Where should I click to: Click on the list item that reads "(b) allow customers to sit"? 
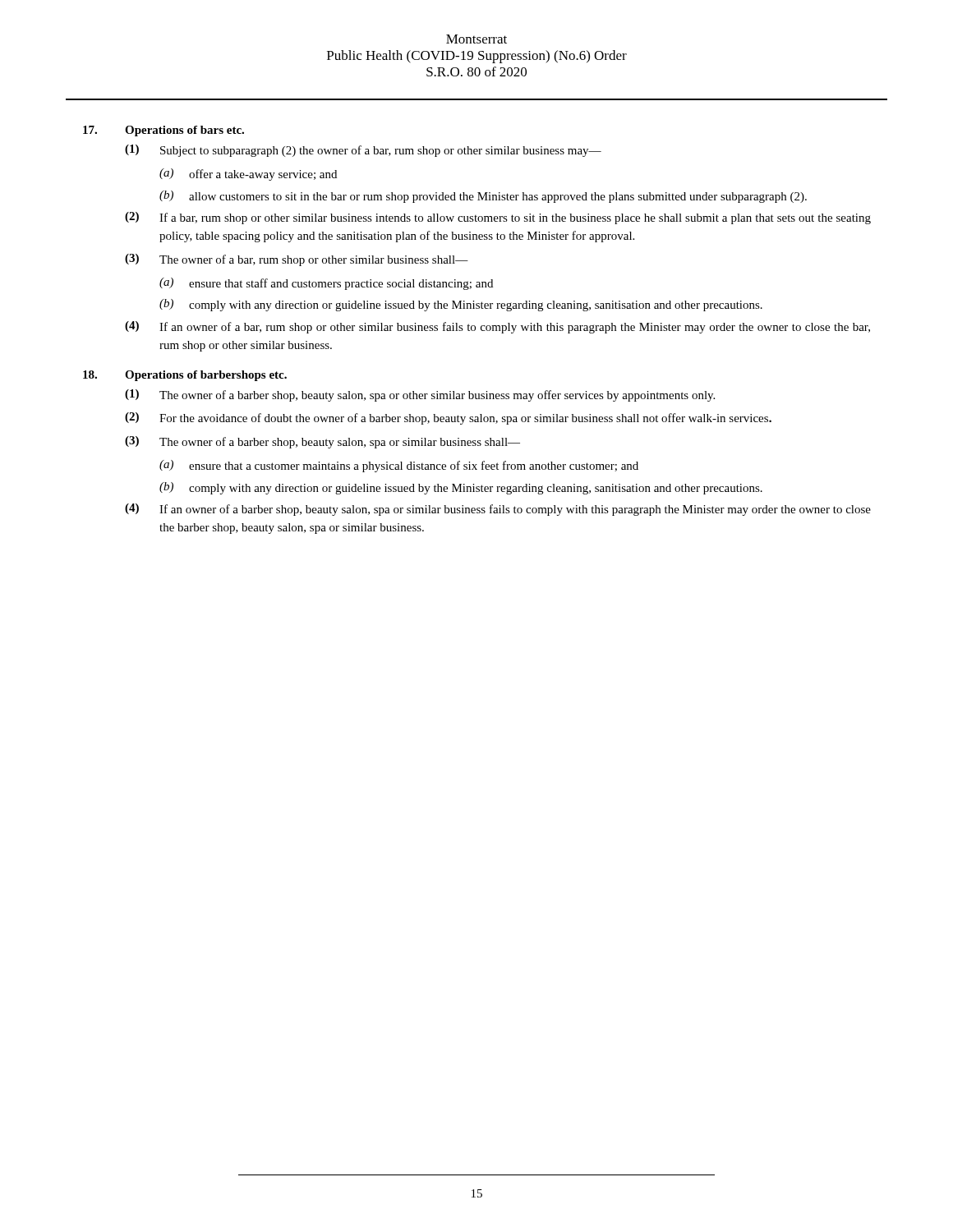pyautogui.click(x=515, y=197)
